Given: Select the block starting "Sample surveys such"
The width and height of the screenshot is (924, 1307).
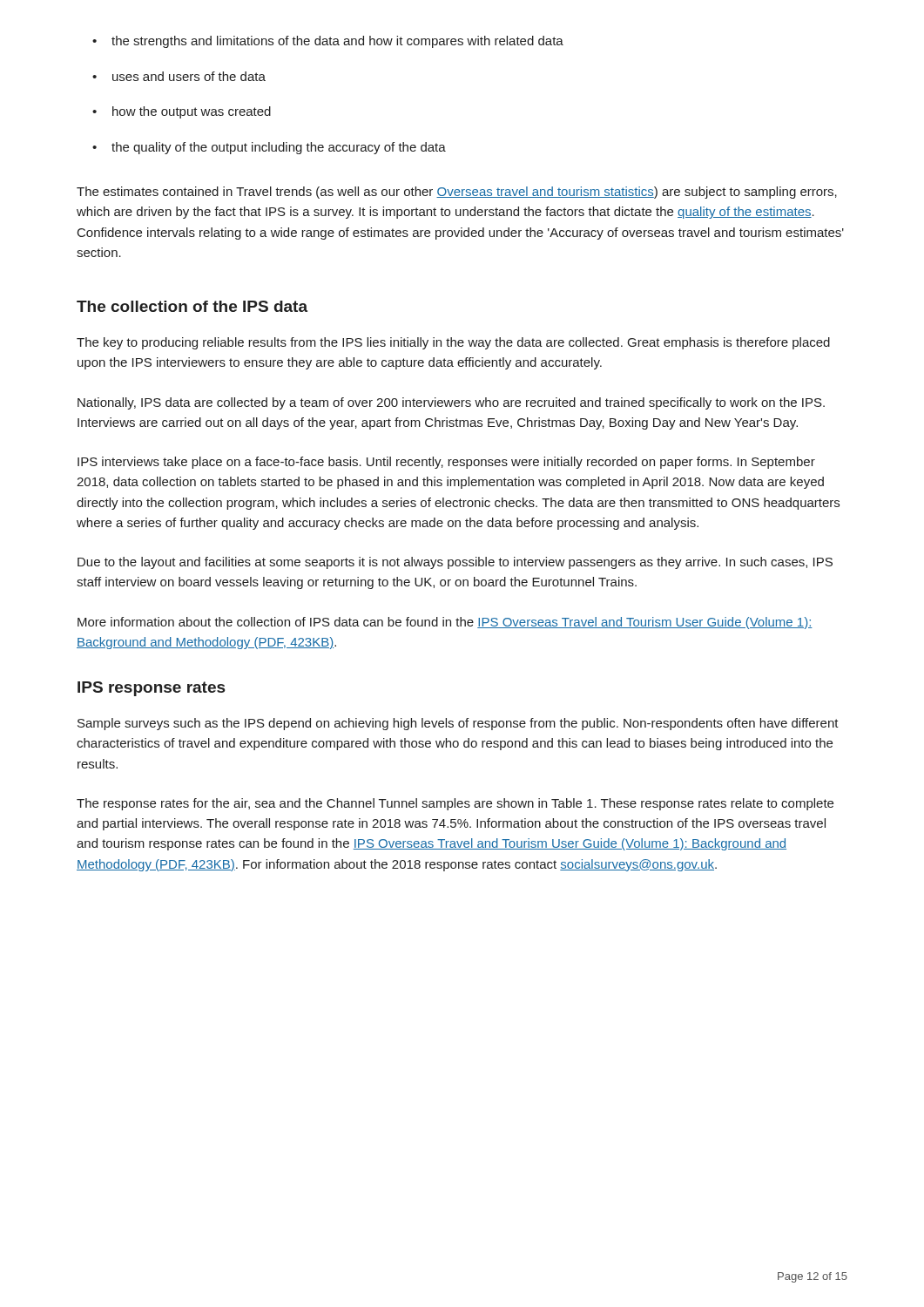Looking at the screenshot, I should pos(457,743).
